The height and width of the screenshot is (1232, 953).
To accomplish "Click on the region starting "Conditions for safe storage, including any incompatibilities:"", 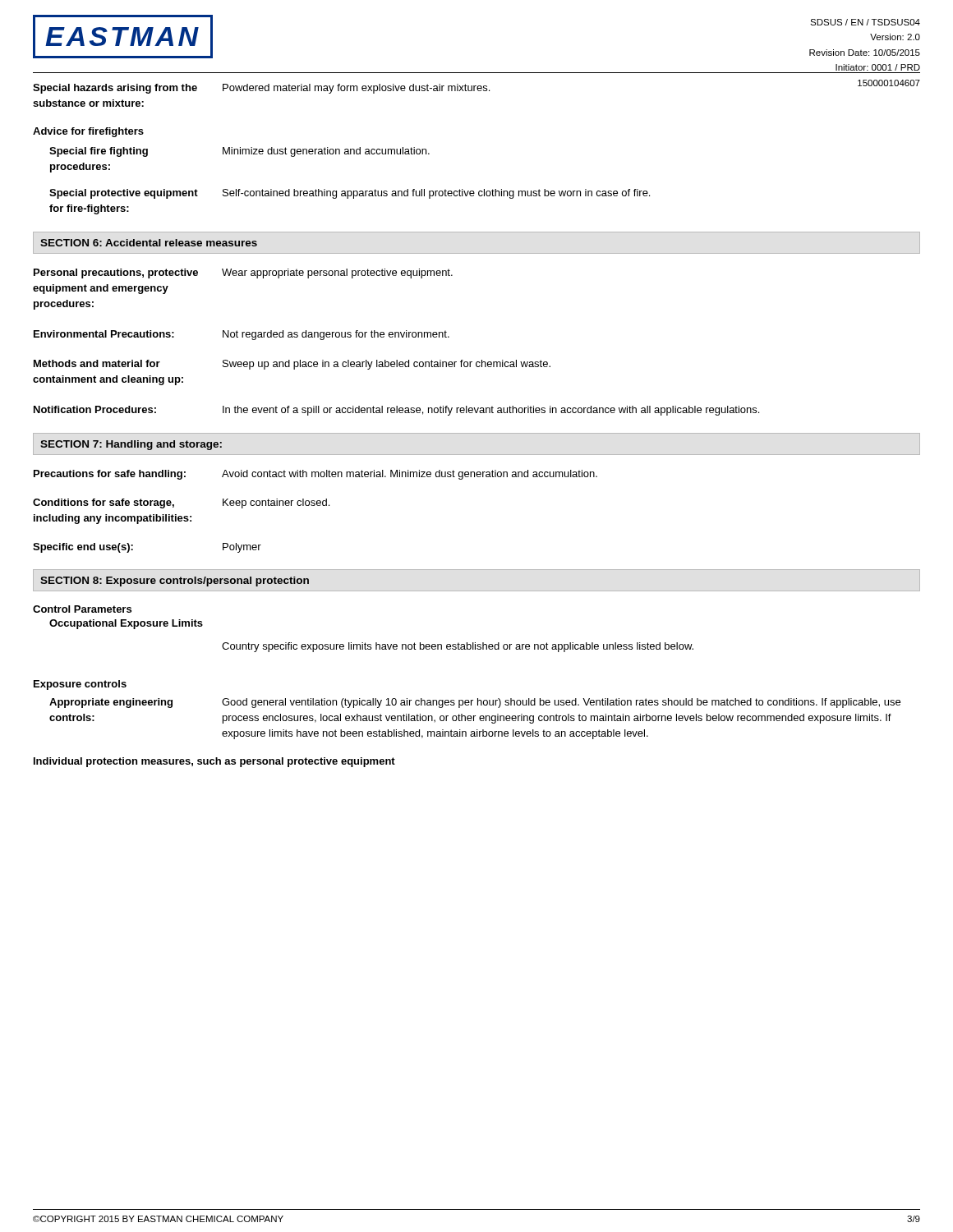I will (104, 503).
